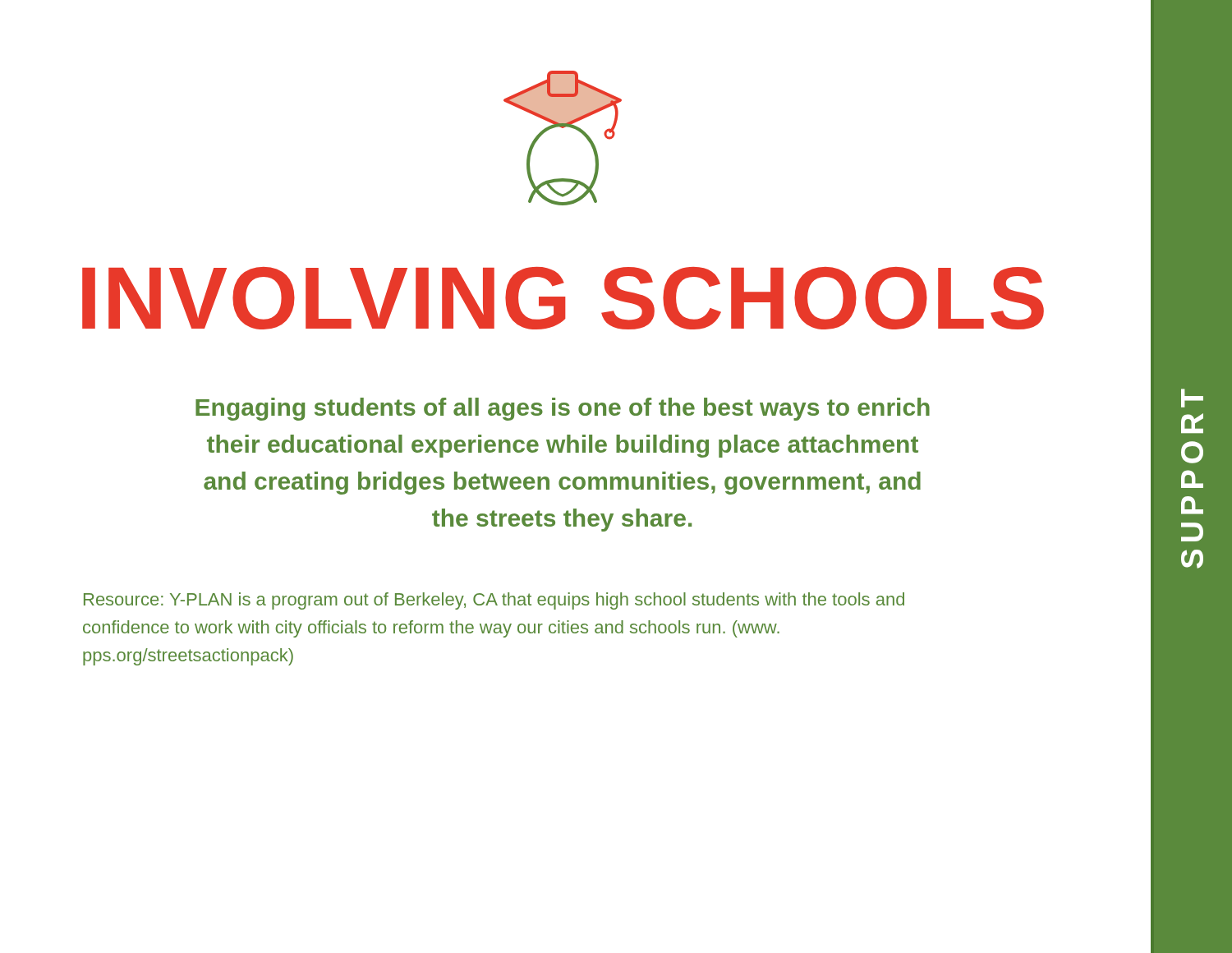Select the block starting "Engaging students of"
The width and height of the screenshot is (1232, 953).
pyautogui.click(x=563, y=462)
